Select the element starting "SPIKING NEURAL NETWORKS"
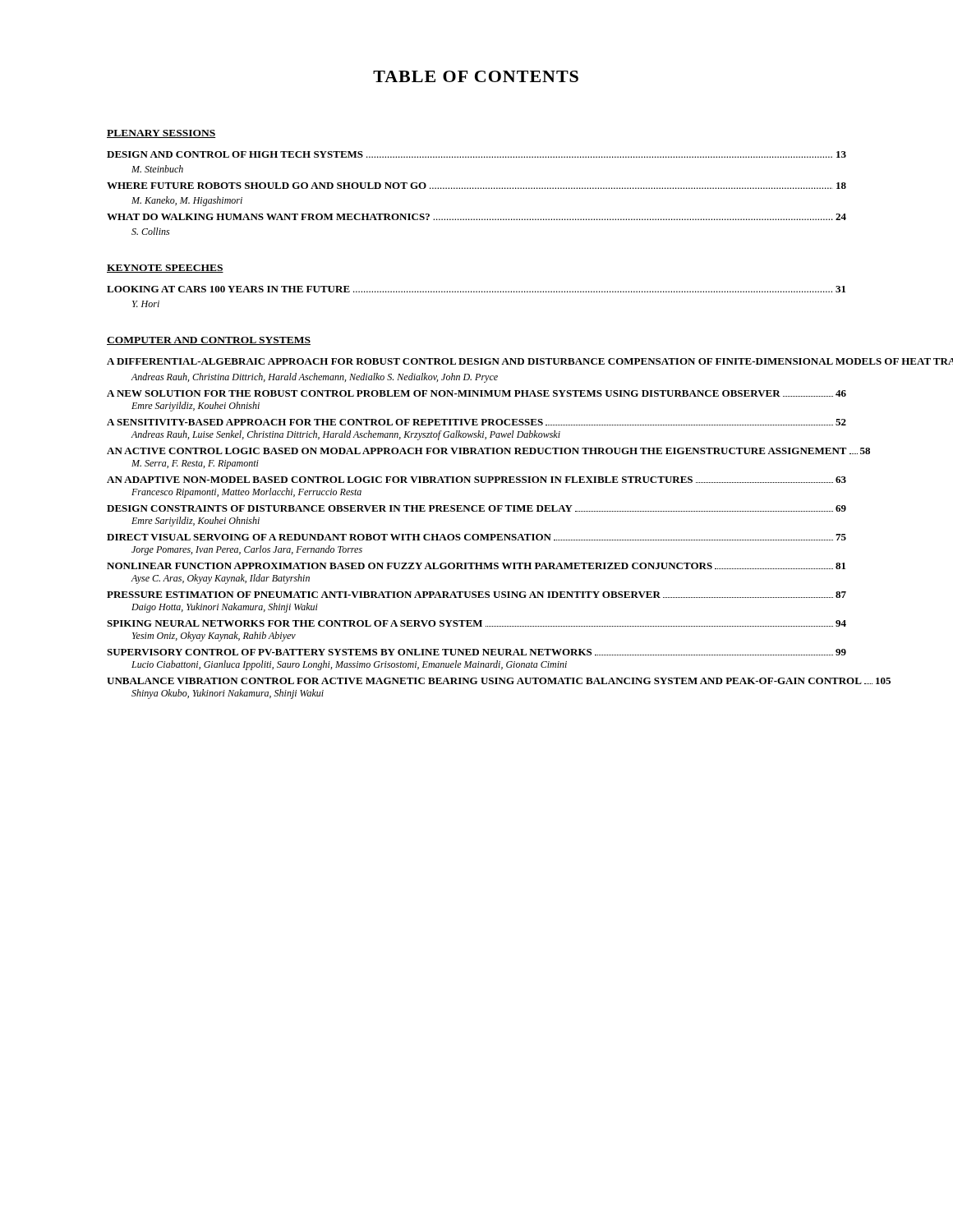This screenshot has width=953, height=1232. click(x=476, y=630)
